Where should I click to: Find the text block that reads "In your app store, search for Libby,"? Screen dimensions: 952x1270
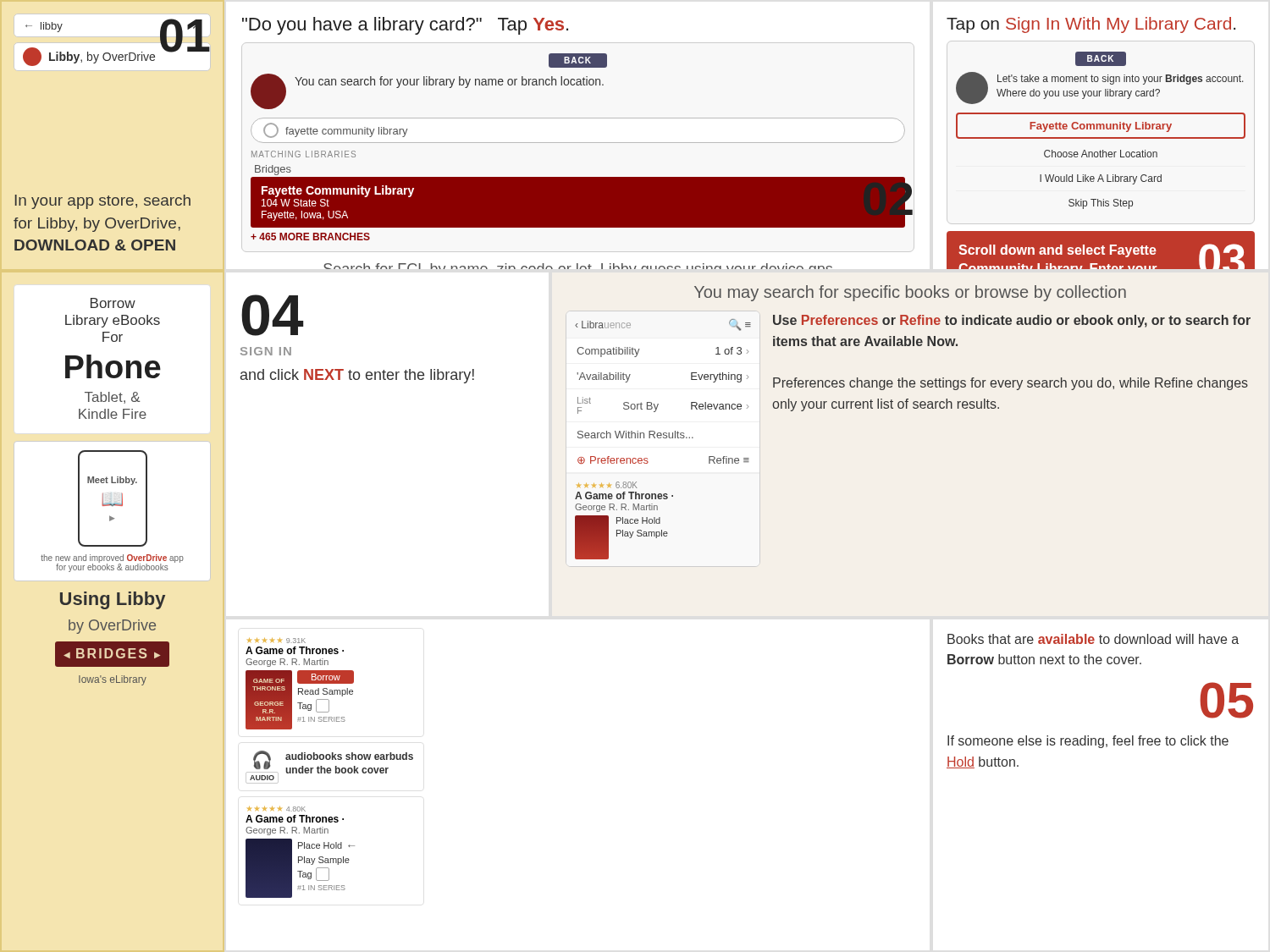(x=103, y=223)
